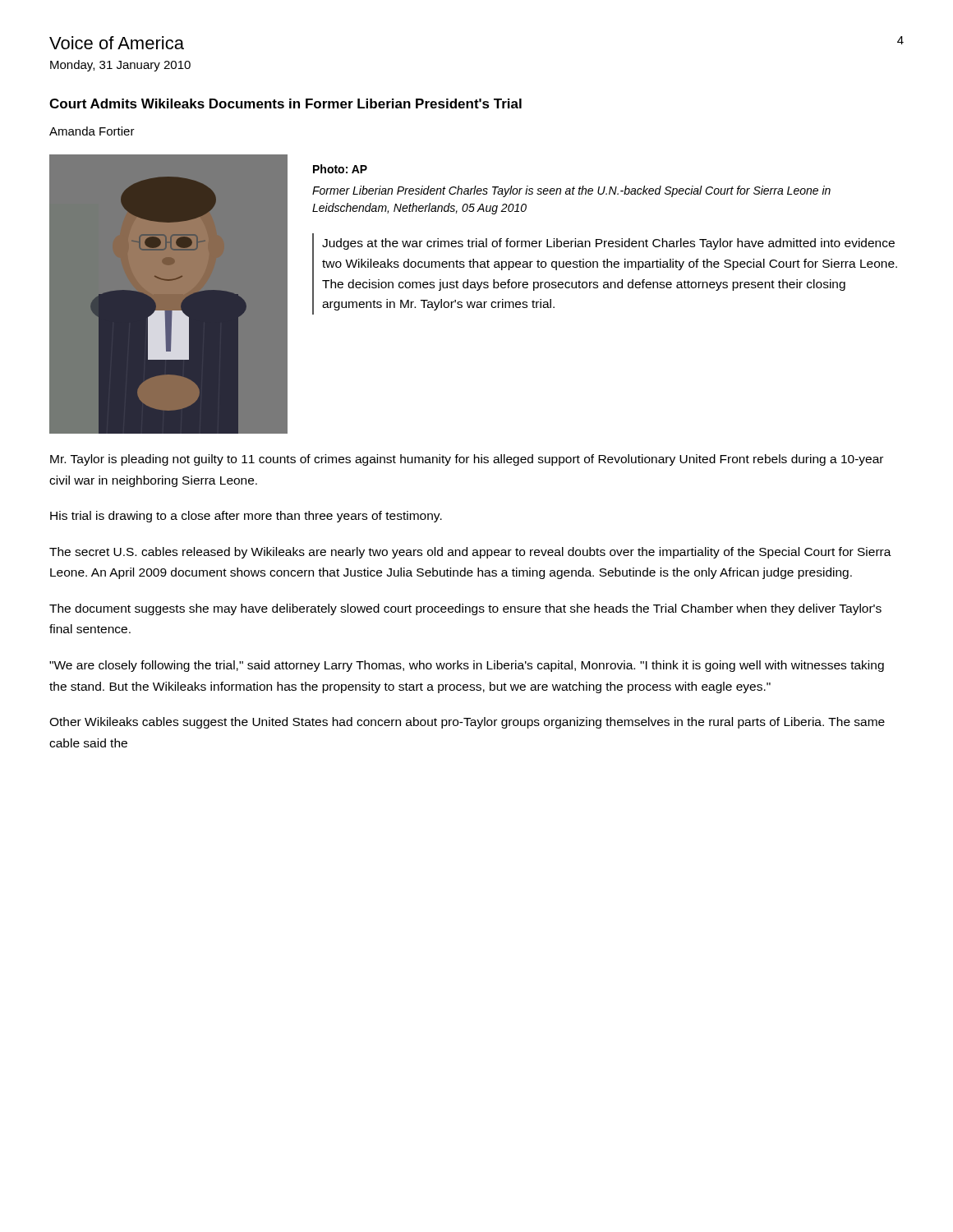Click the passage that begins "The secret U.S. cables released by Wikileaks are"
Viewport: 953px width, 1232px height.
470,562
